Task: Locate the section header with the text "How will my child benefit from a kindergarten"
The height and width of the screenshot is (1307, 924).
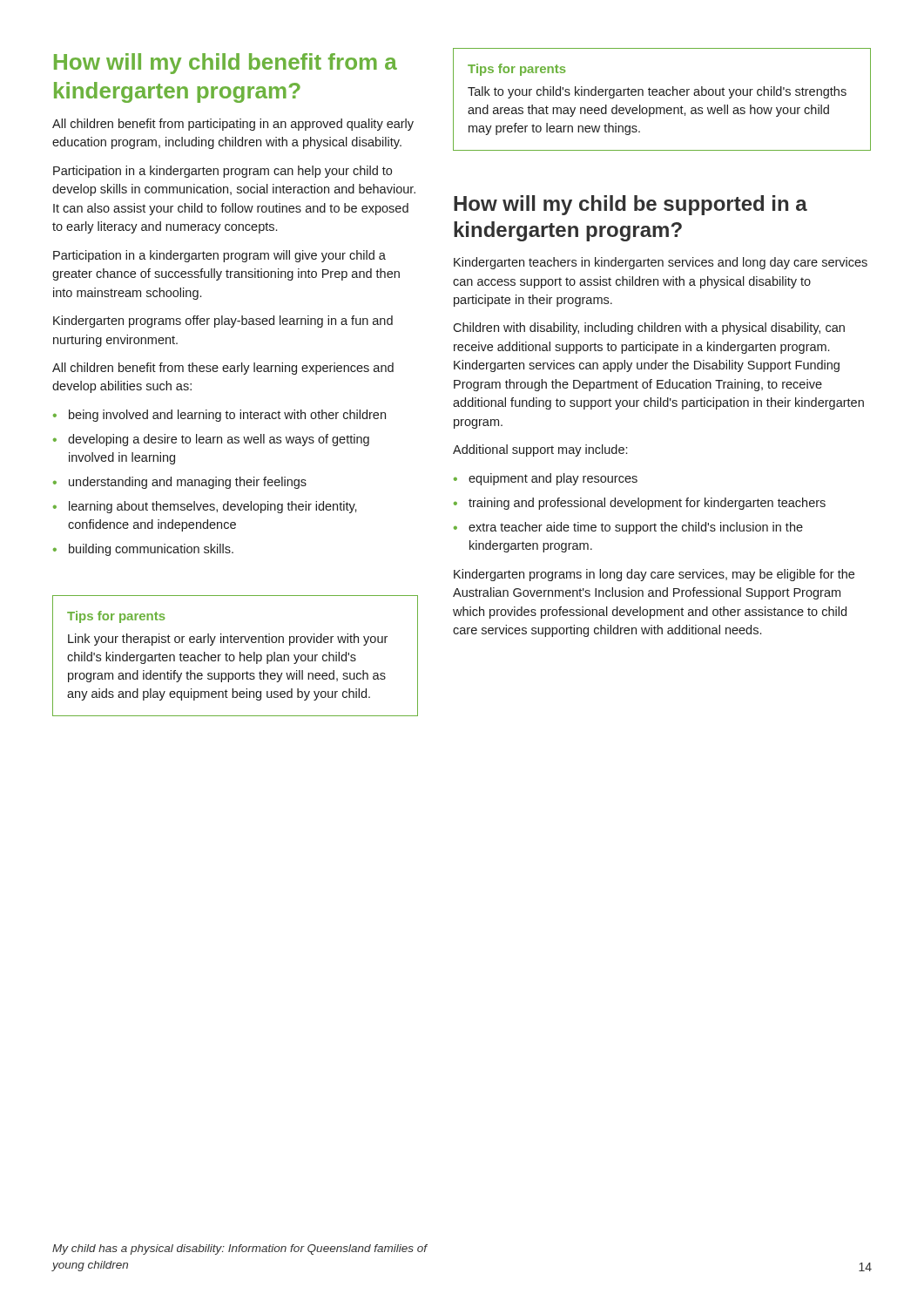Action: point(235,76)
